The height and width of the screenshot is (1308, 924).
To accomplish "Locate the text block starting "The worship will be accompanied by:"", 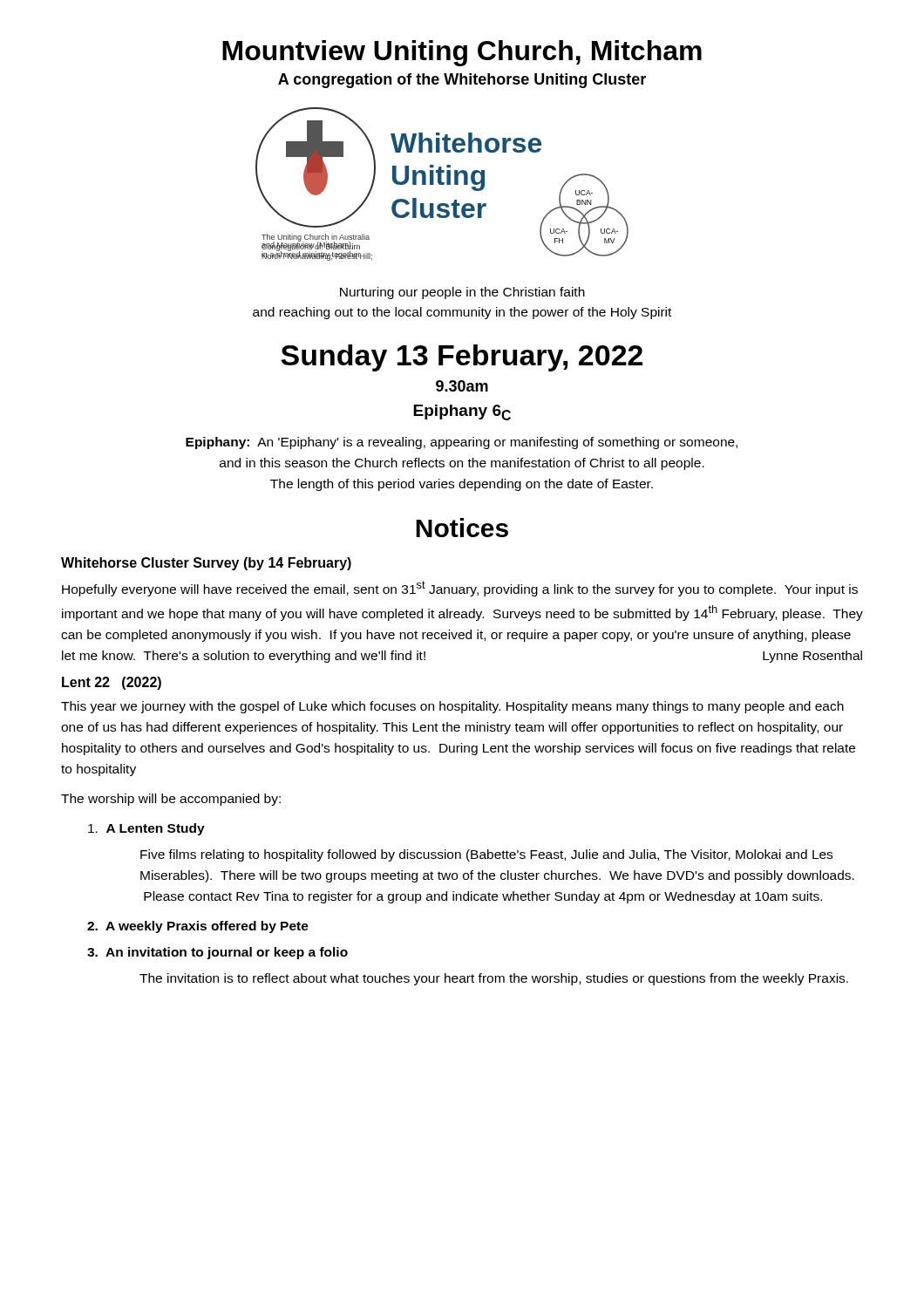I will click(x=171, y=798).
